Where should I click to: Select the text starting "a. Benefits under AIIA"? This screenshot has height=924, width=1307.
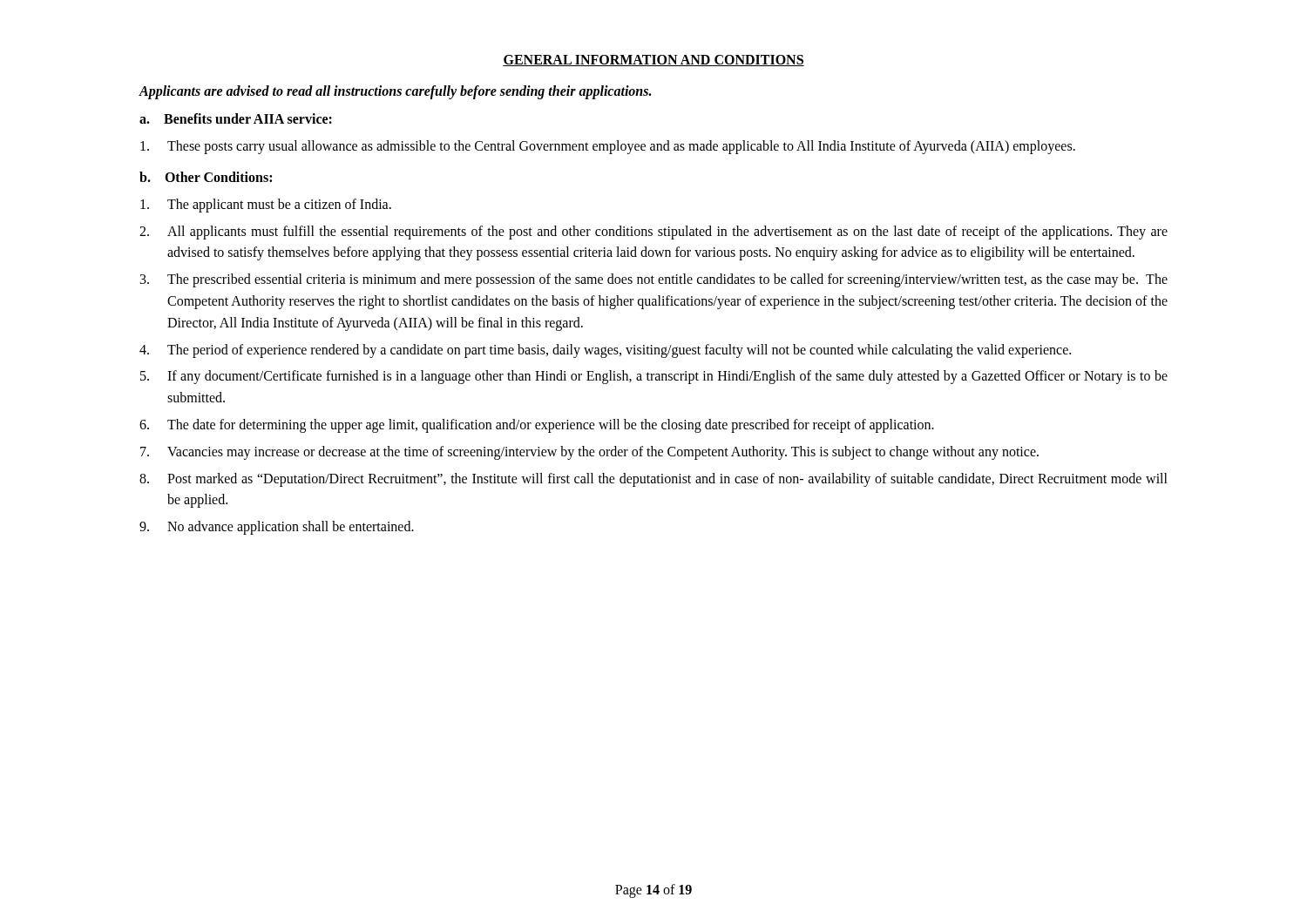point(236,119)
